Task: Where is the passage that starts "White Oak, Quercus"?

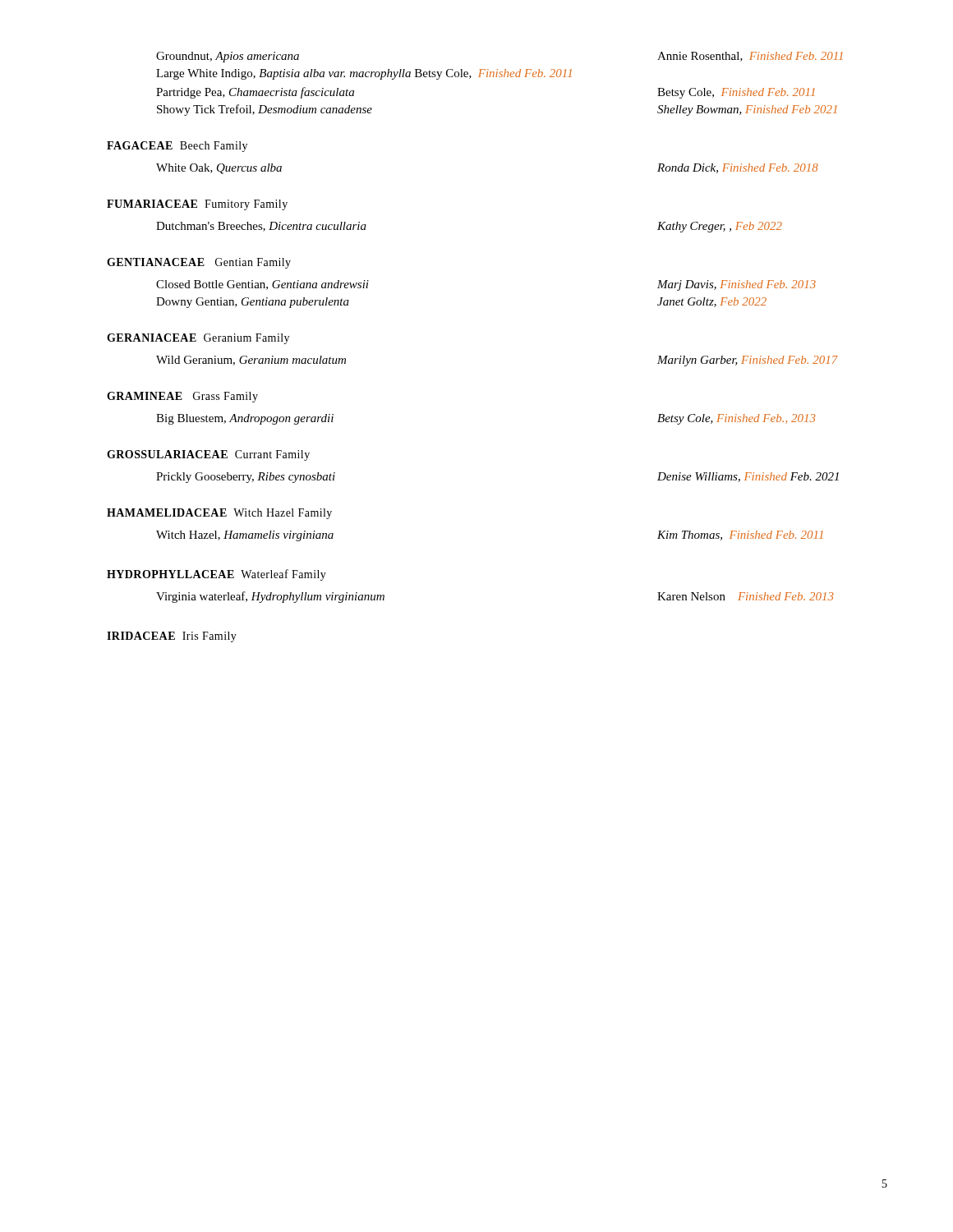Action: point(238,169)
